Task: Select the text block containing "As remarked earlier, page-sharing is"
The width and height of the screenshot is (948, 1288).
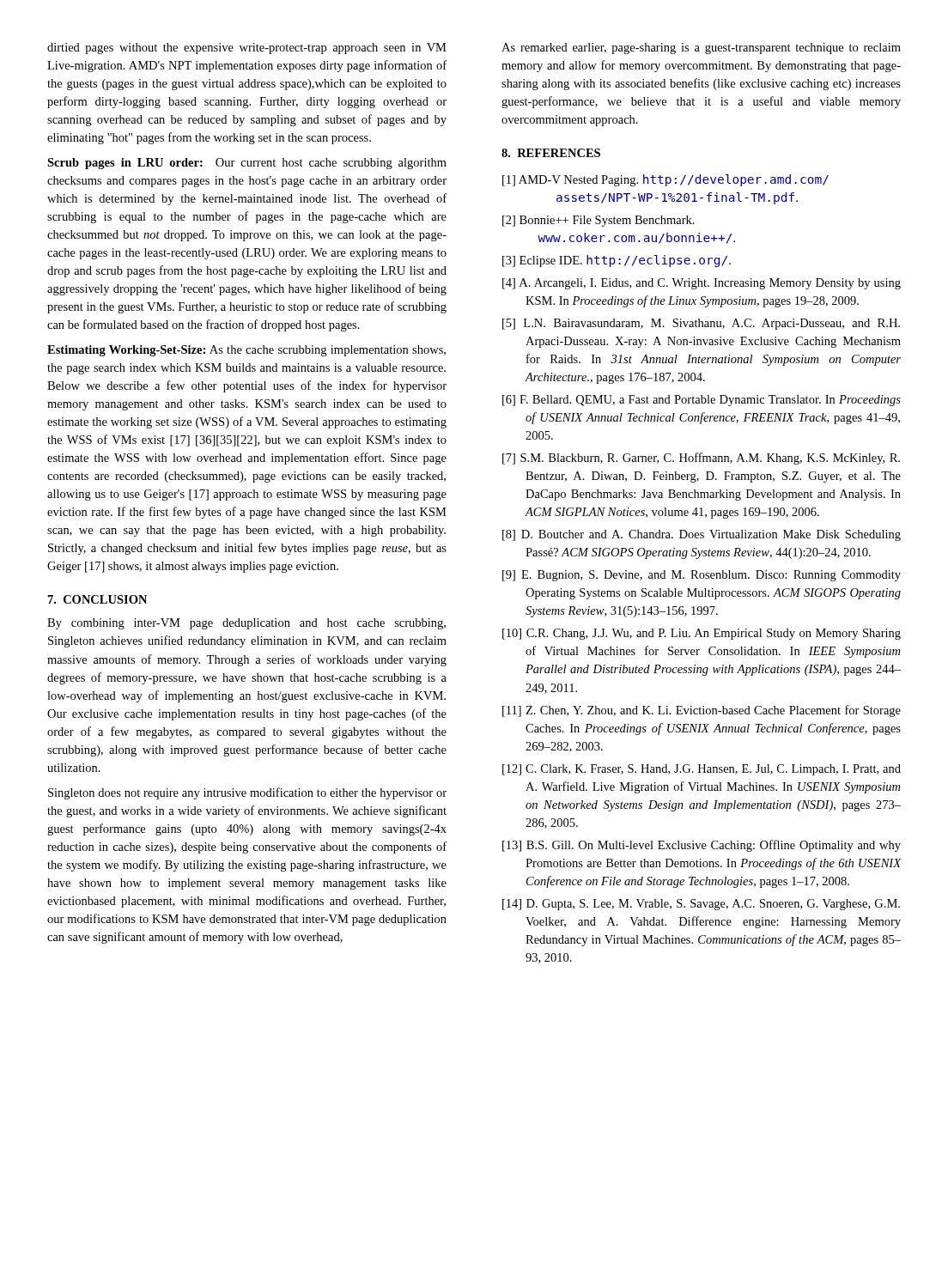Action: (701, 84)
